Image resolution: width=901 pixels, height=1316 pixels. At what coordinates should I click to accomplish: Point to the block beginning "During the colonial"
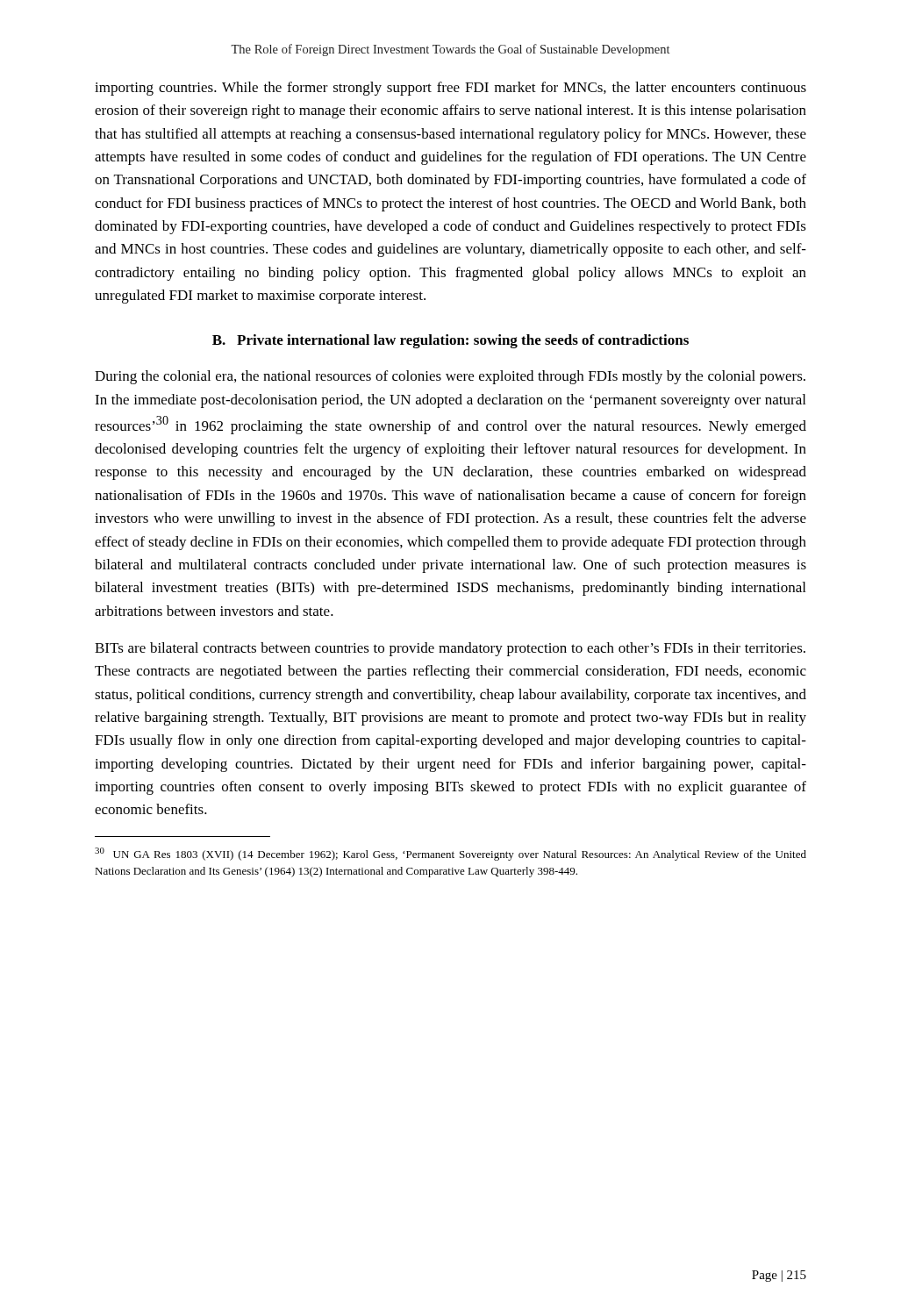(450, 494)
